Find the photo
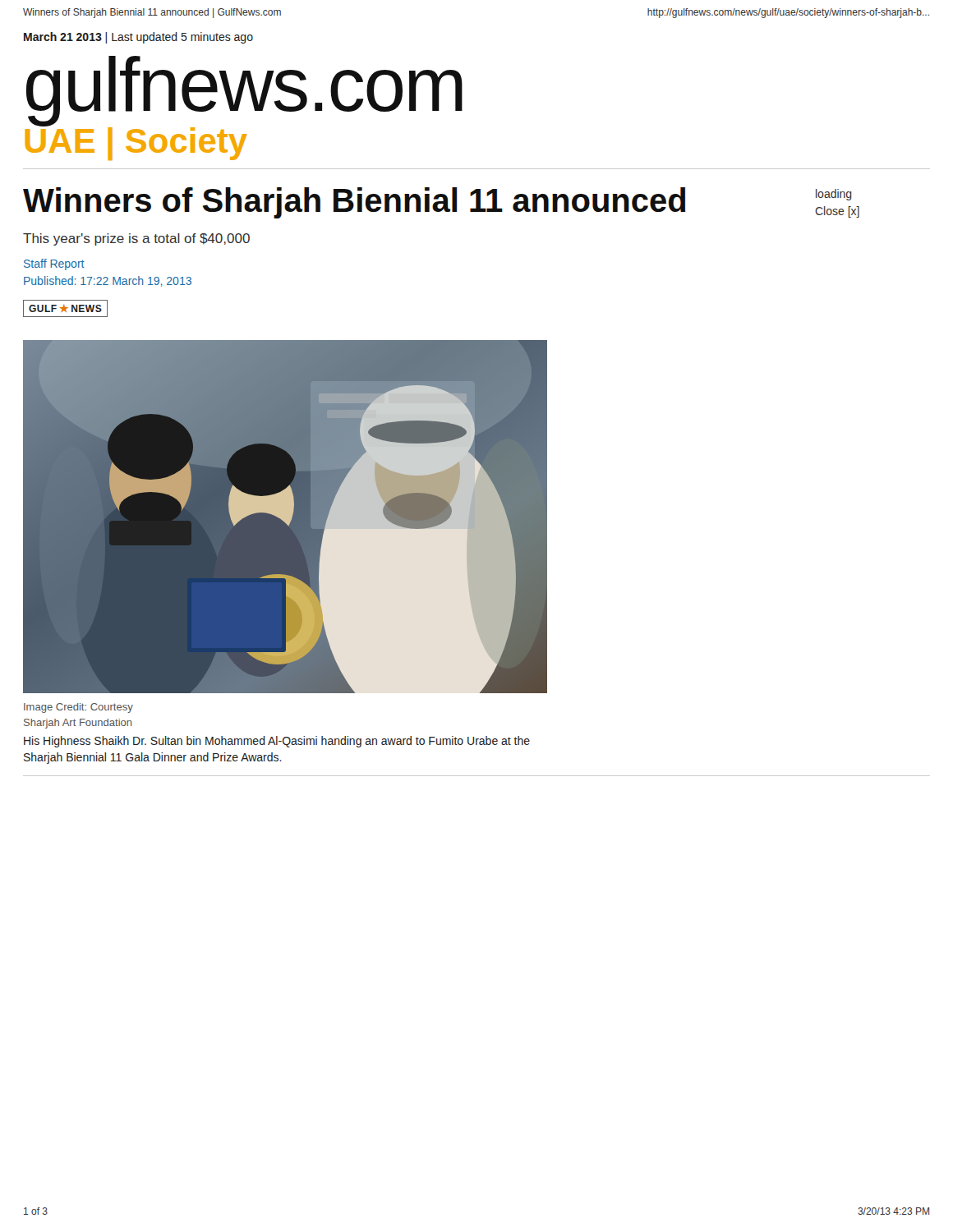 tap(476, 518)
